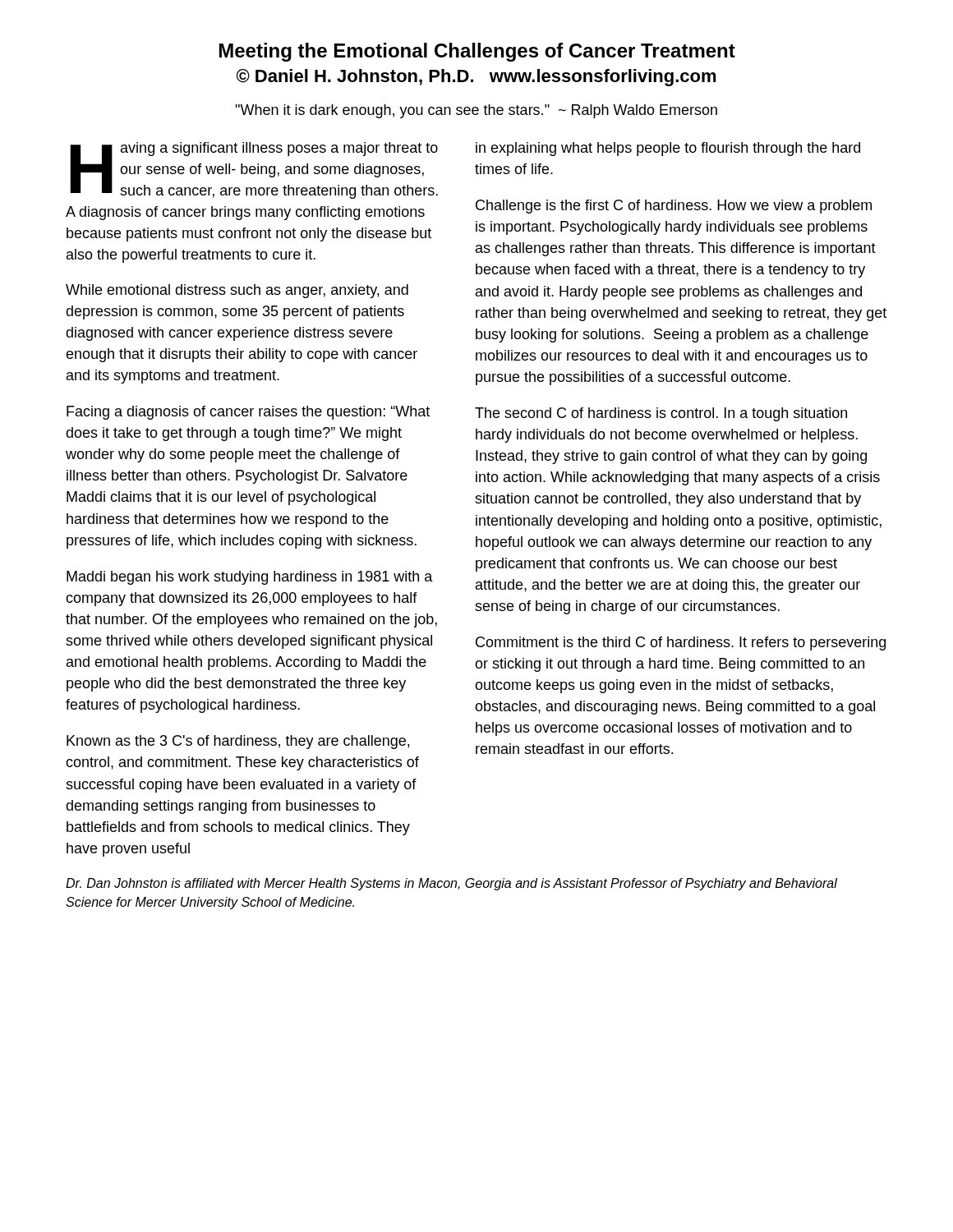Screen dimensions: 1232x953
Task: Select the title
Action: click(x=476, y=63)
